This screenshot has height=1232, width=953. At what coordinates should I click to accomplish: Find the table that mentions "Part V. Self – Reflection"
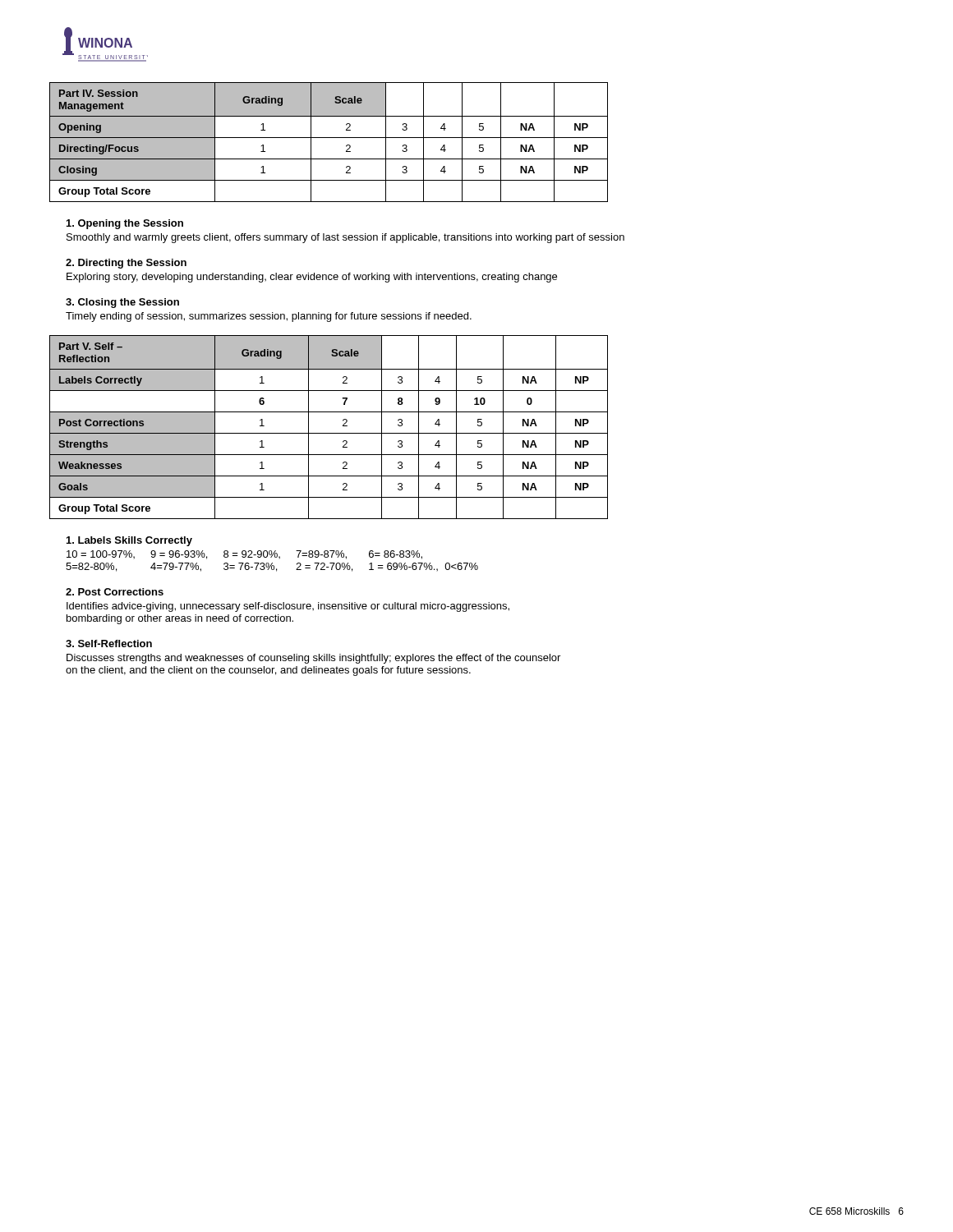(x=476, y=427)
